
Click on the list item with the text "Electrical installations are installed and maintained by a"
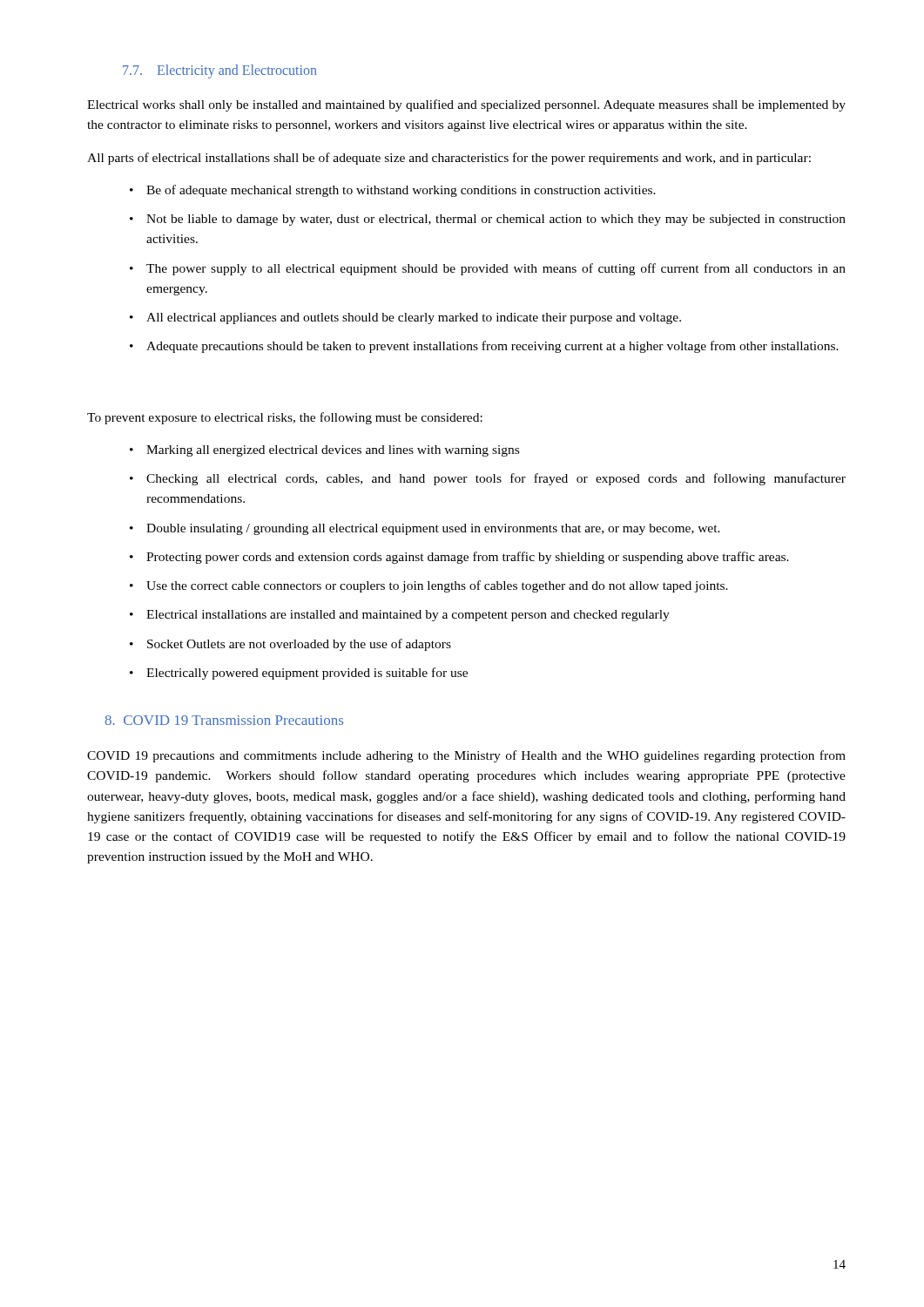tap(408, 614)
